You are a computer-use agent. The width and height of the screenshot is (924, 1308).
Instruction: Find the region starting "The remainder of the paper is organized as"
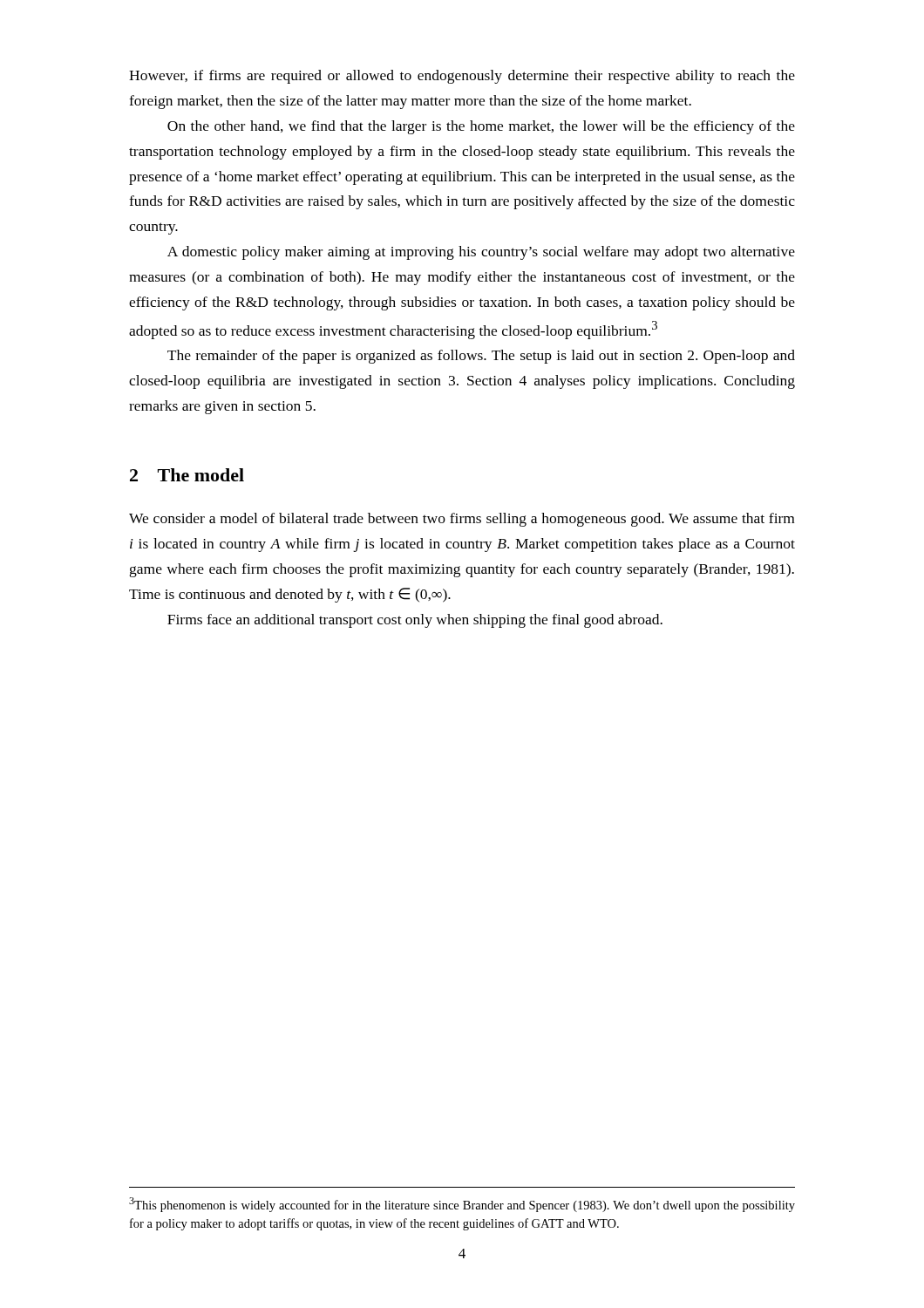coord(462,381)
